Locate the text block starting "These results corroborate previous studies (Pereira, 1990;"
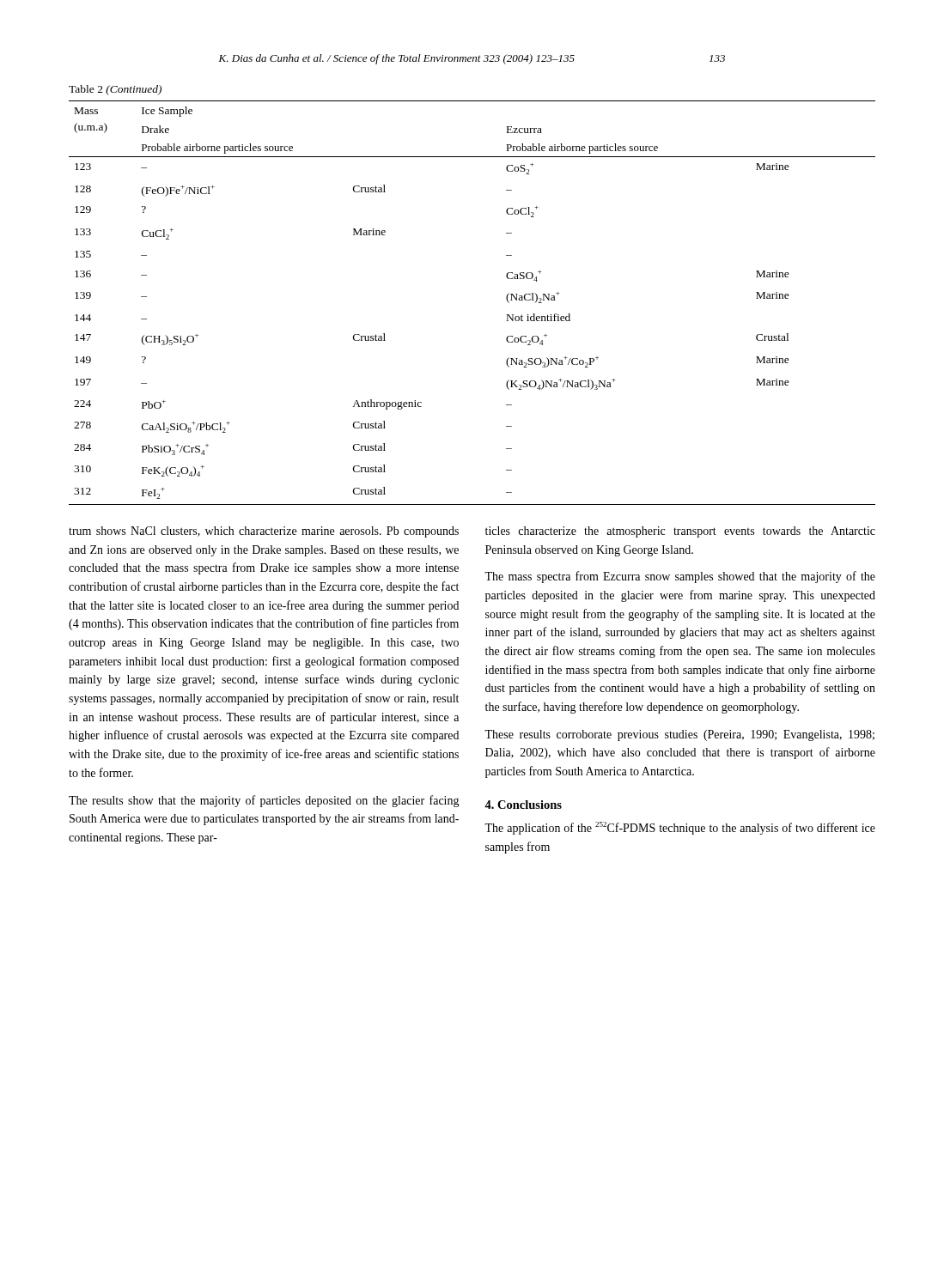Image resolution: width=944 pixels, height=1288 pixels. (x=680, y=753)
